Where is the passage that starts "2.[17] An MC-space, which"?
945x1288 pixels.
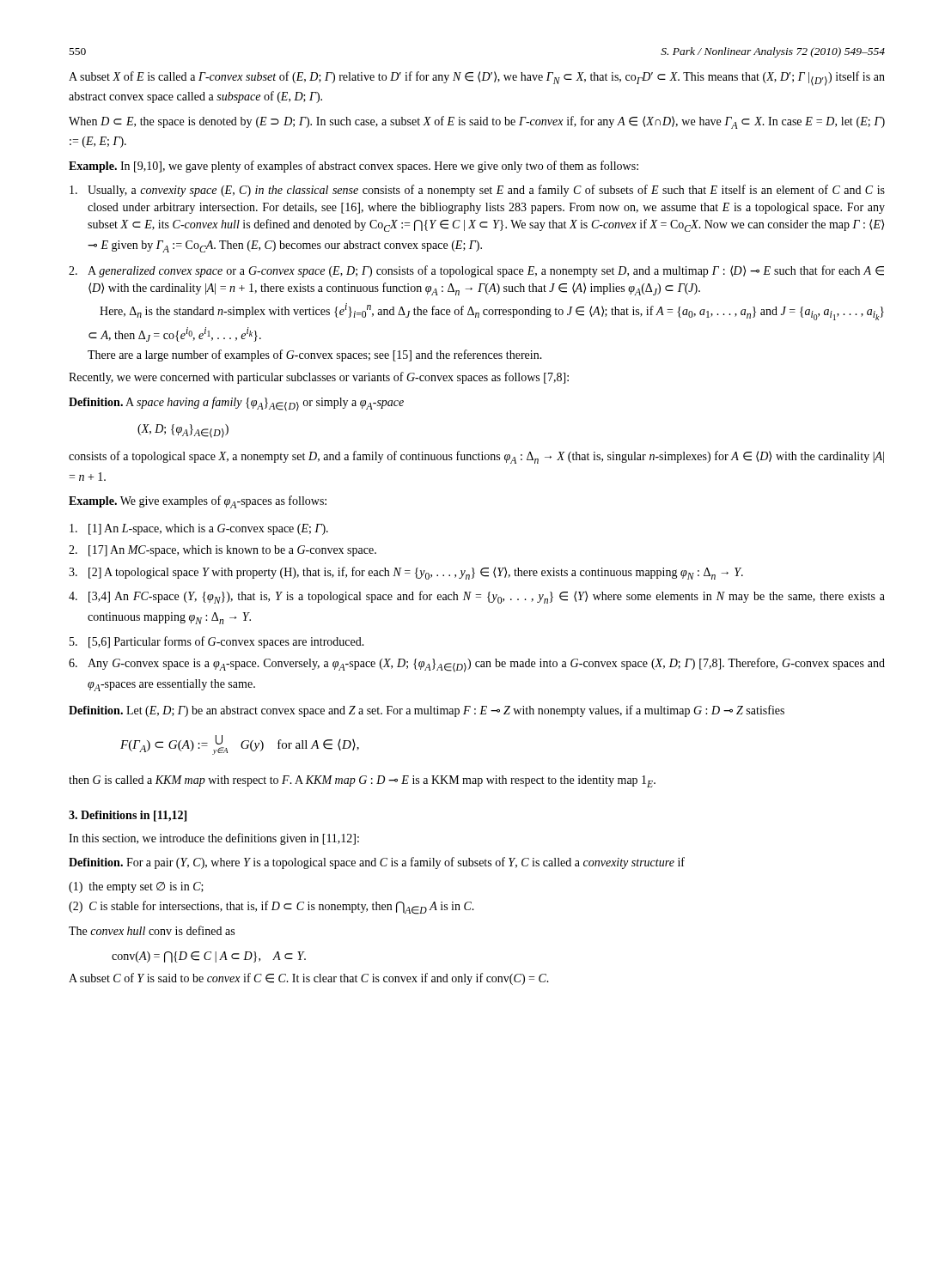tap(223, 551)
